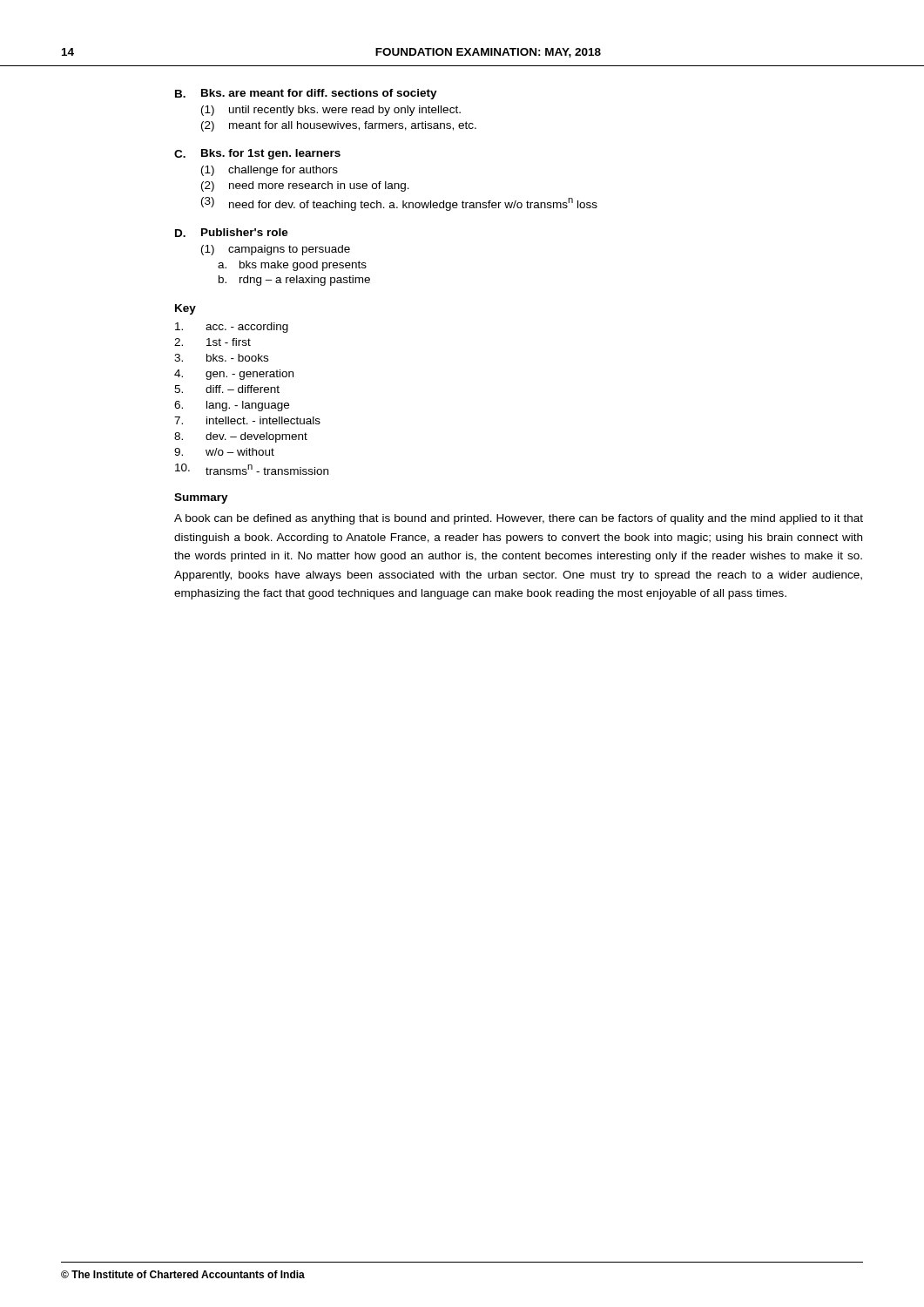
Task: Locate the text "8. dev. – development"
Action: [241, 436]
